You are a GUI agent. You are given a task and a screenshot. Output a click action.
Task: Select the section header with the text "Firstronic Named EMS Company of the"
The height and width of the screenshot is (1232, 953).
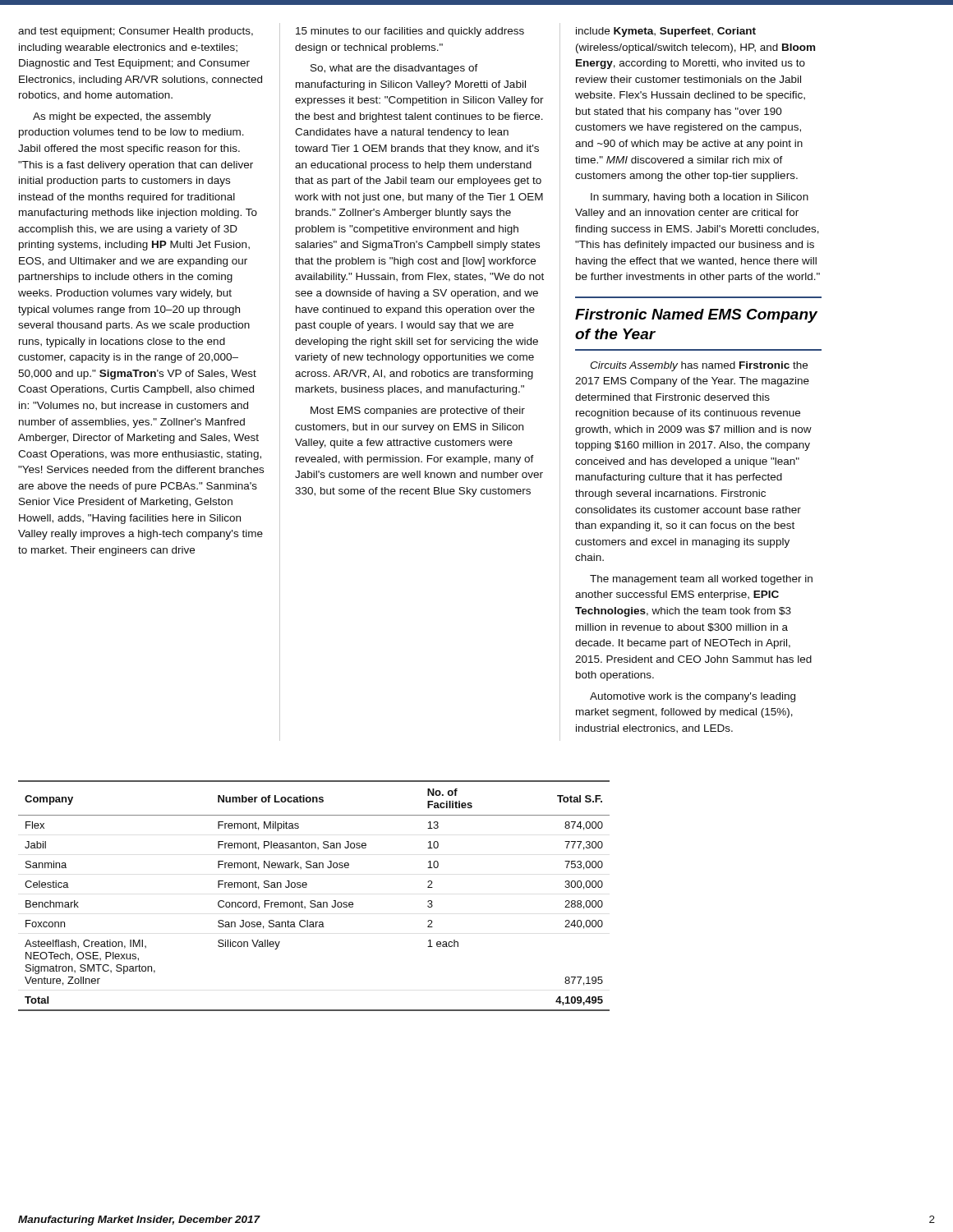point(698,323)
